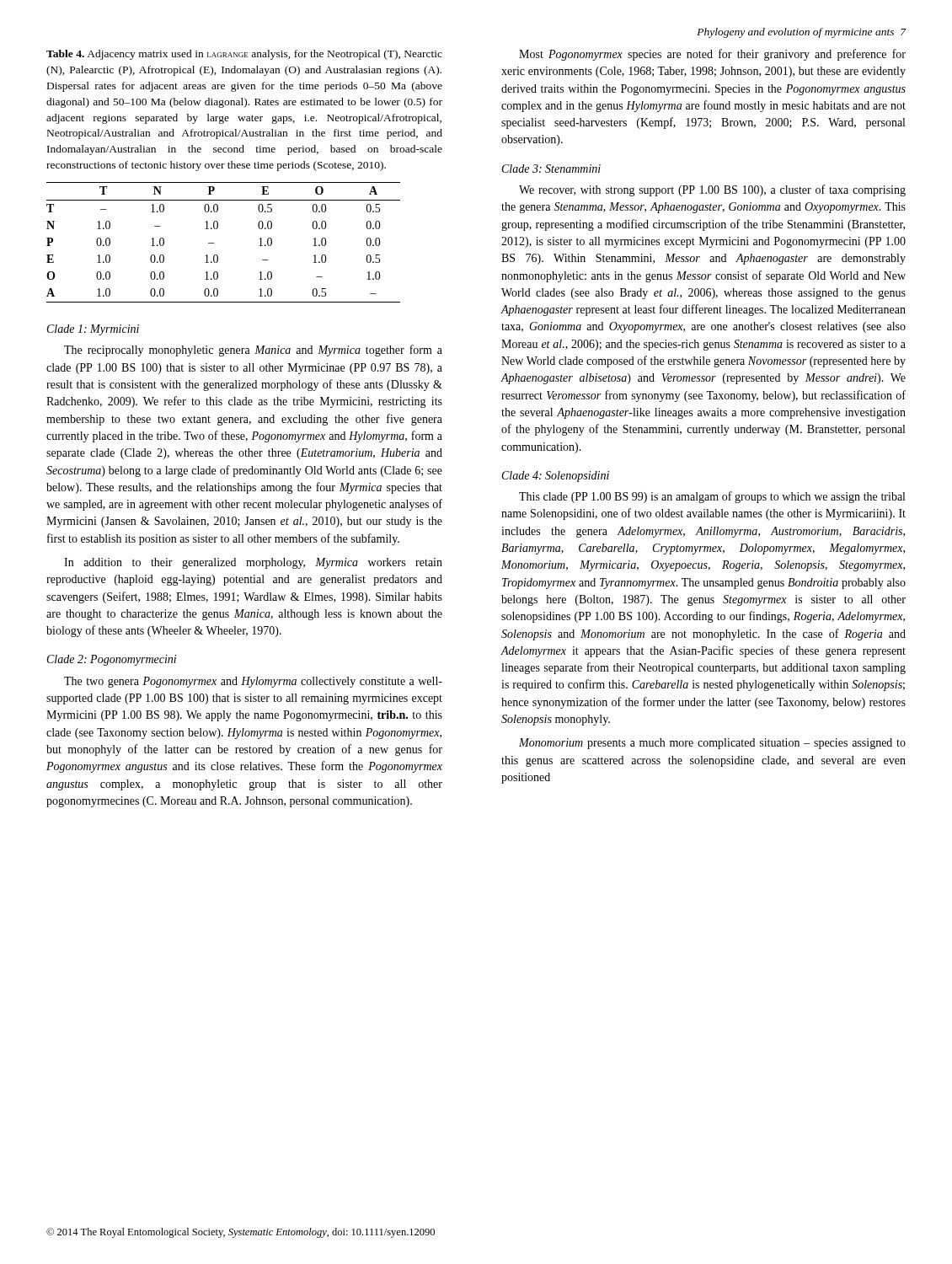Image resolution: width=952 pixels, height=1264 pixels.
Task: Find "Clade 4: Solenopsidini" on this page
Action: click(x=556, y=477)
